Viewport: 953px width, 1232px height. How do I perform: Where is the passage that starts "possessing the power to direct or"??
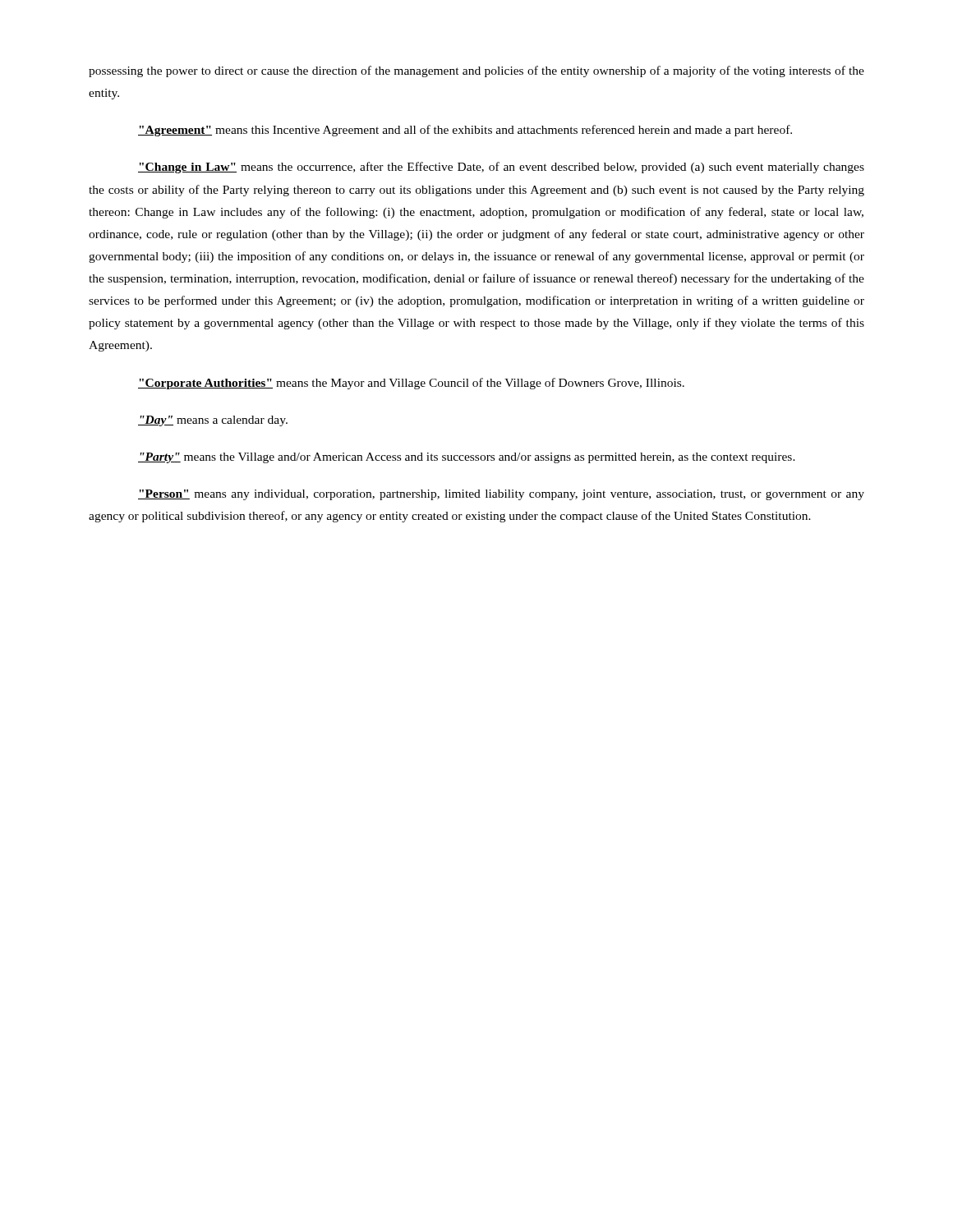click(476, 293)
